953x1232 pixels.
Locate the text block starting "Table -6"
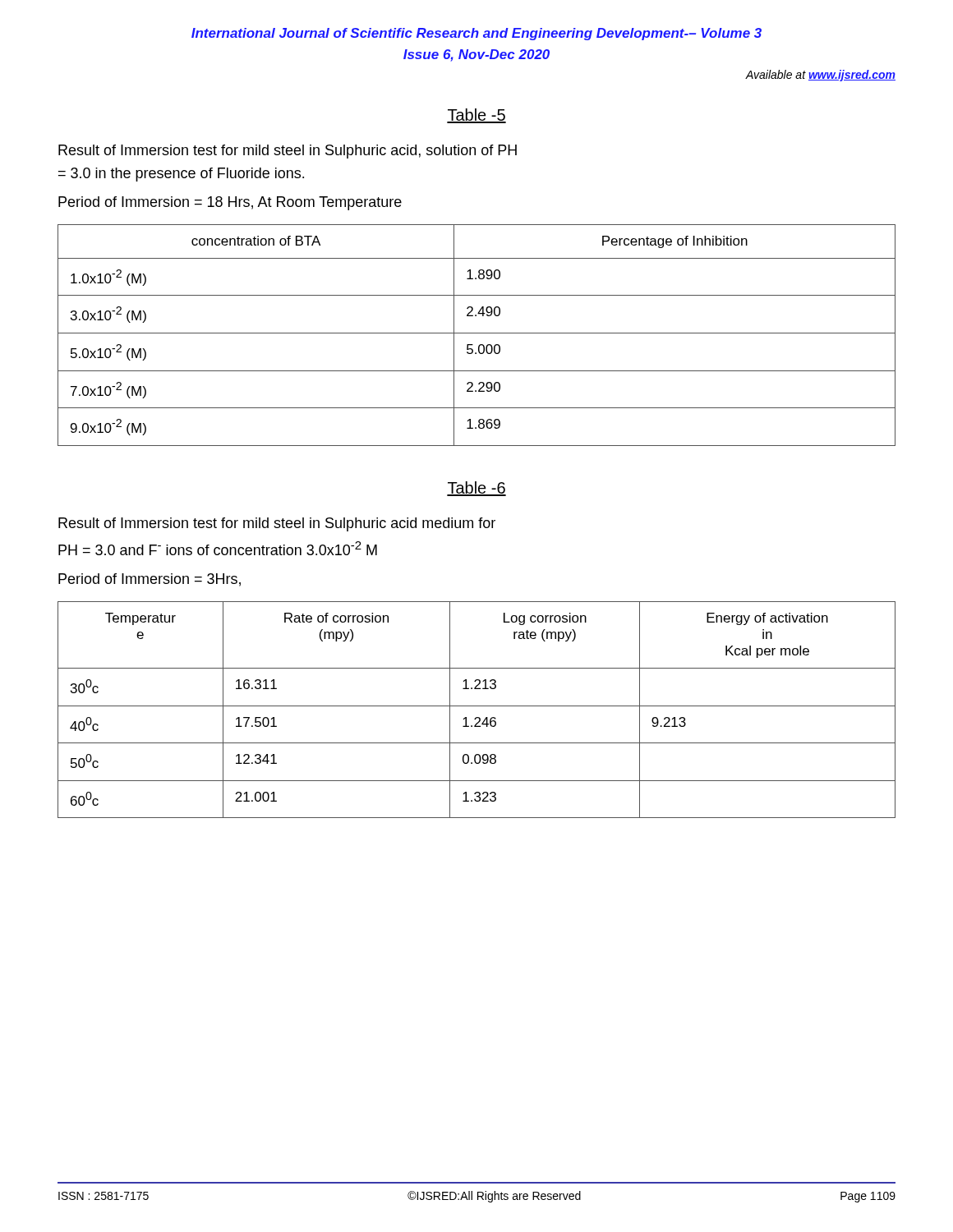coord(476,488)
